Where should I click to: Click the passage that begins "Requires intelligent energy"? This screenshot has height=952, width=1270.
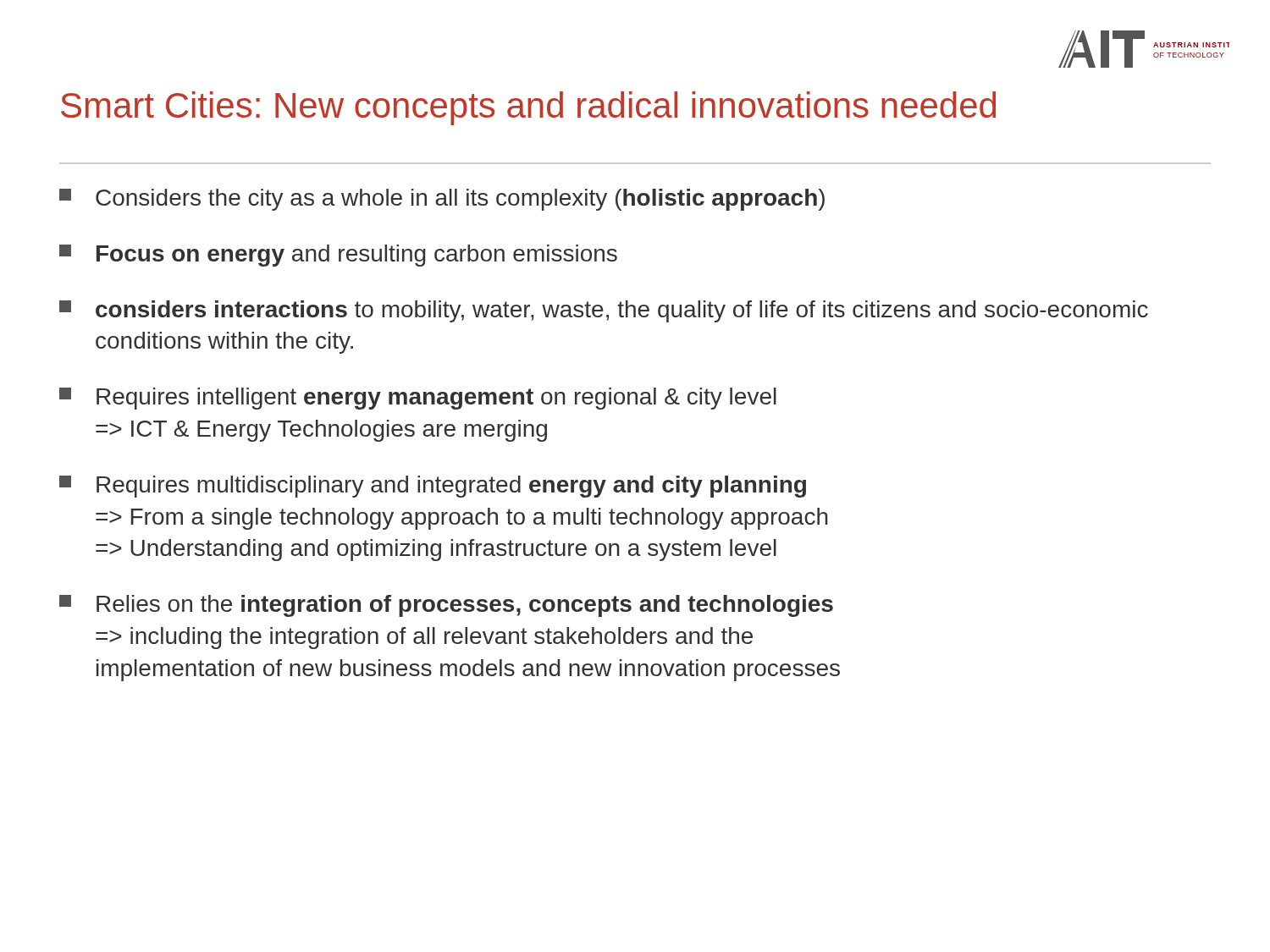point(631,413)
